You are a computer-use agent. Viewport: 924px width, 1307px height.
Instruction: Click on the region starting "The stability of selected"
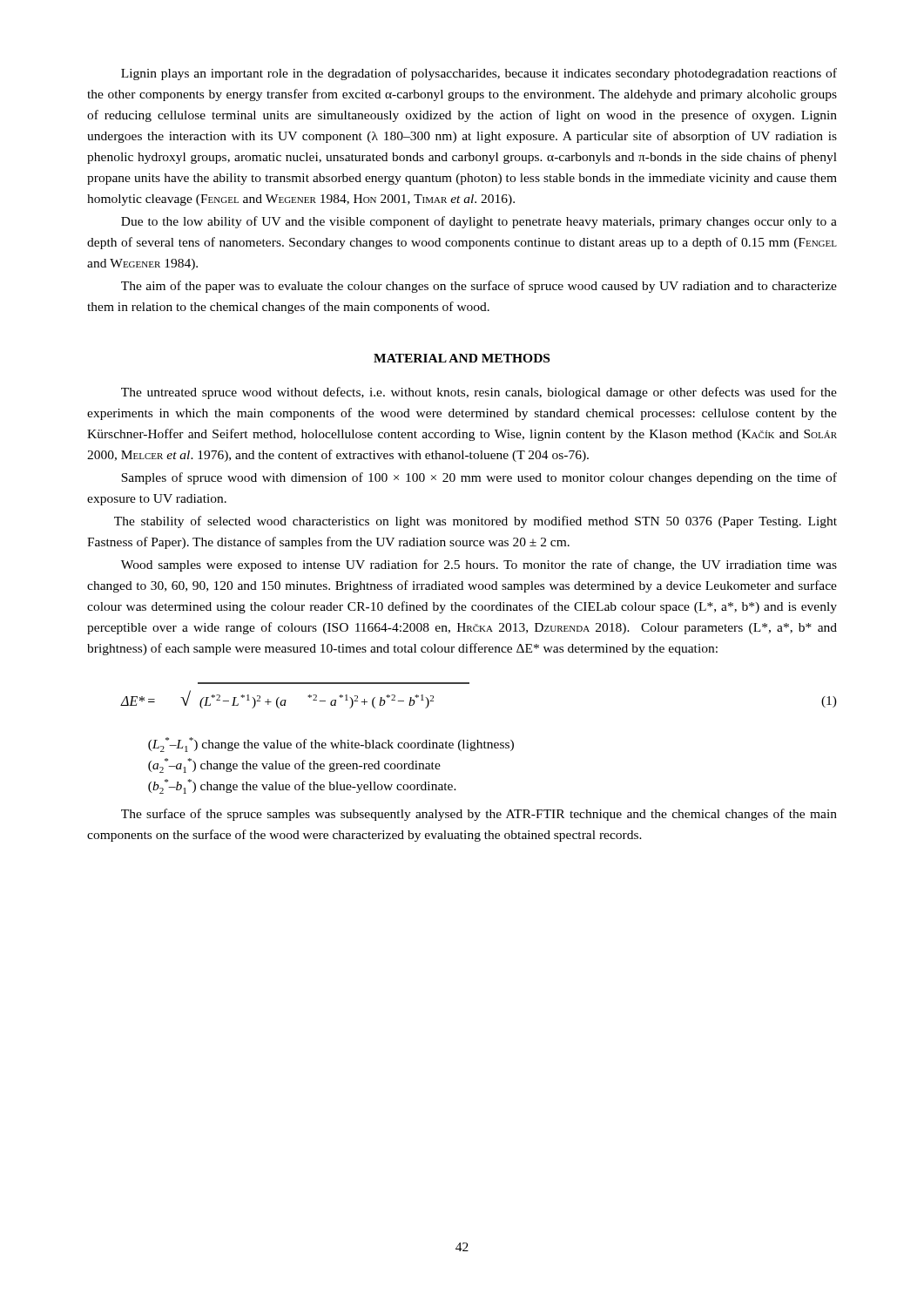coord(462,532)
